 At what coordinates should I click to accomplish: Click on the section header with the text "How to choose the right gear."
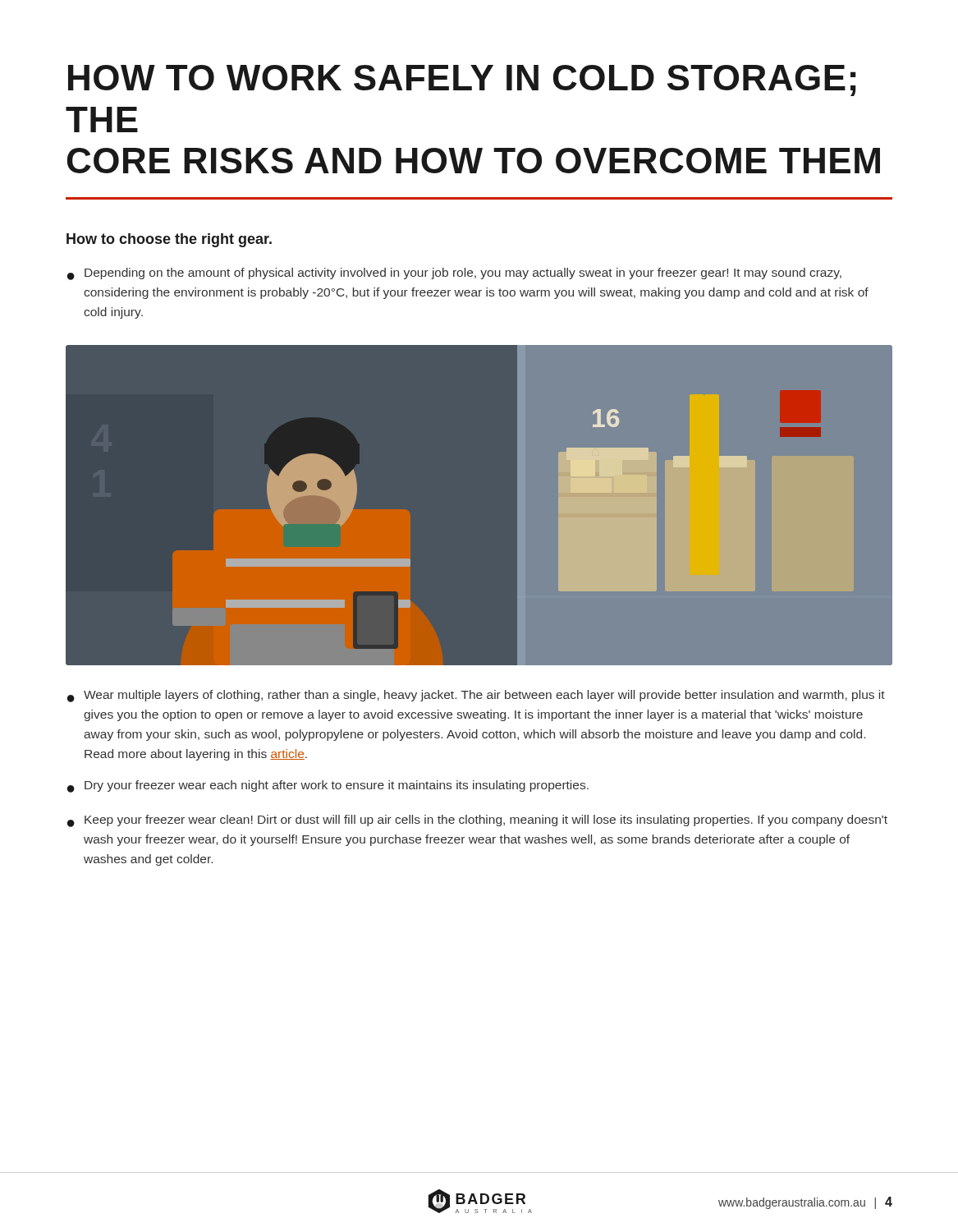coord(169,239)
